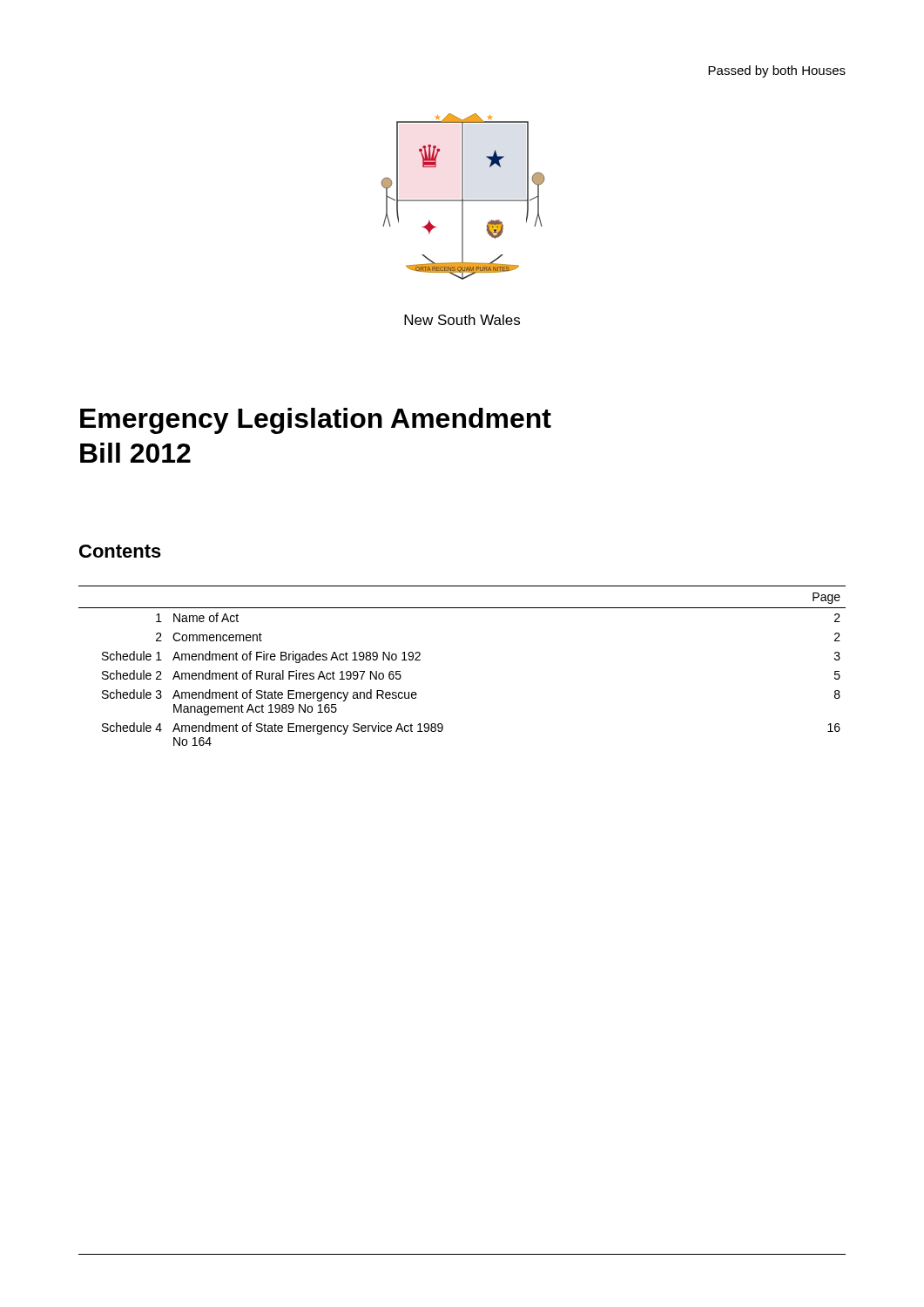Locate the title that reads "Emergency Legislation AmendmentBill 2012"

pyautogui.click(x=315, y=436)
